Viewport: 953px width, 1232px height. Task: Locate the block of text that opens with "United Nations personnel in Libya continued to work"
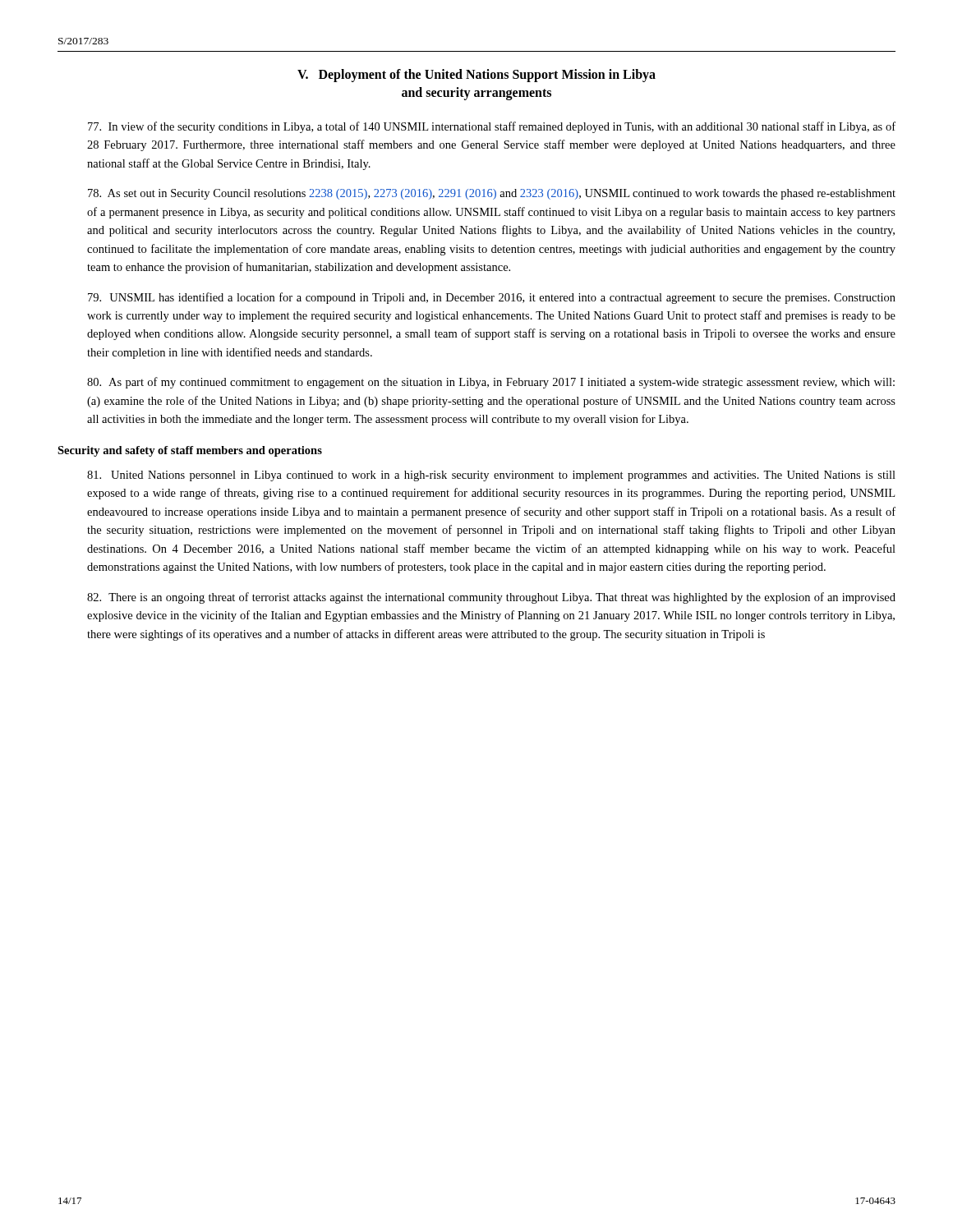click(x=491, y=521)
